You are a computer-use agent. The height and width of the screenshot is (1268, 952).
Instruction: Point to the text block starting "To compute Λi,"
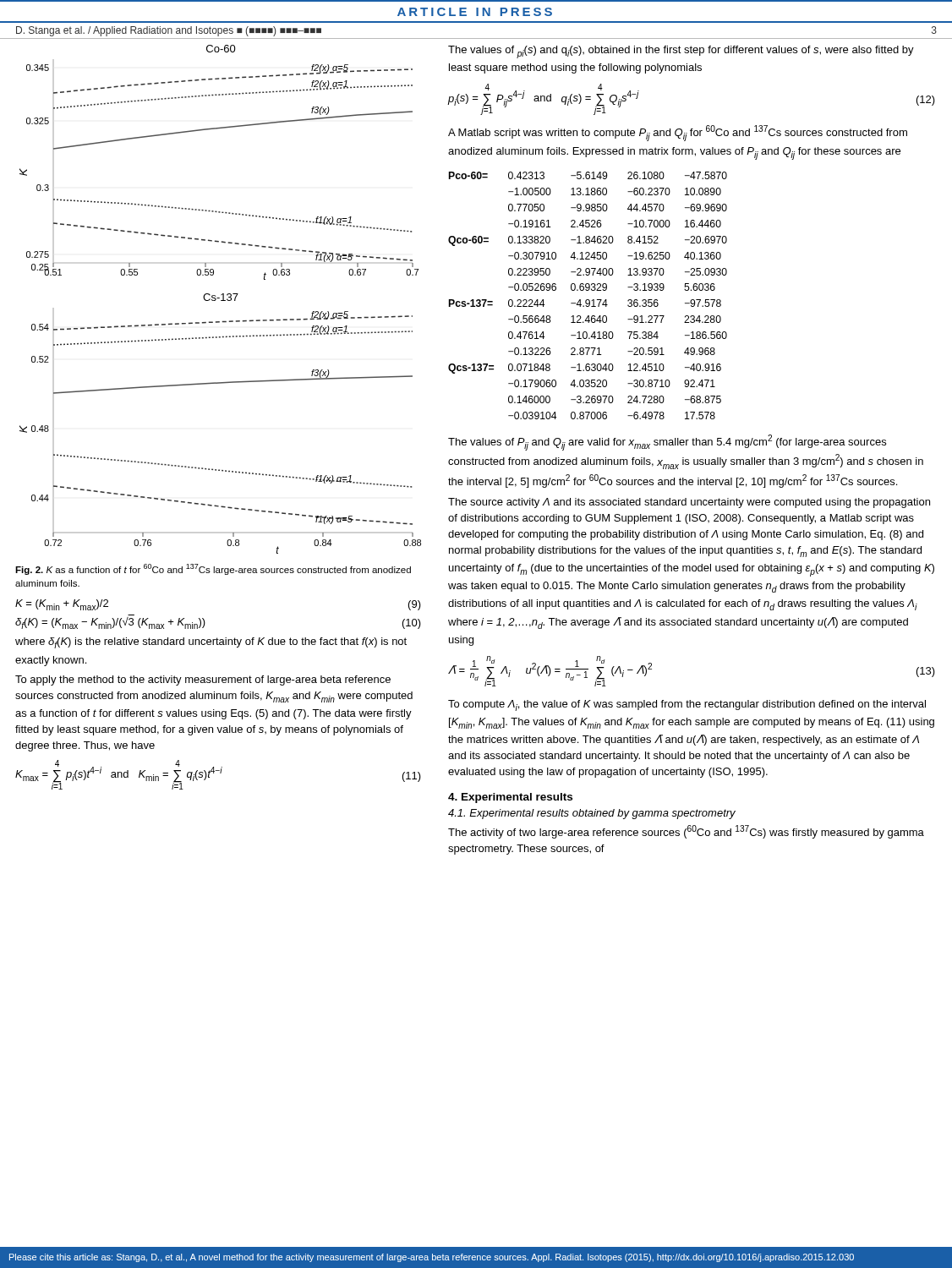coord(692,738)
